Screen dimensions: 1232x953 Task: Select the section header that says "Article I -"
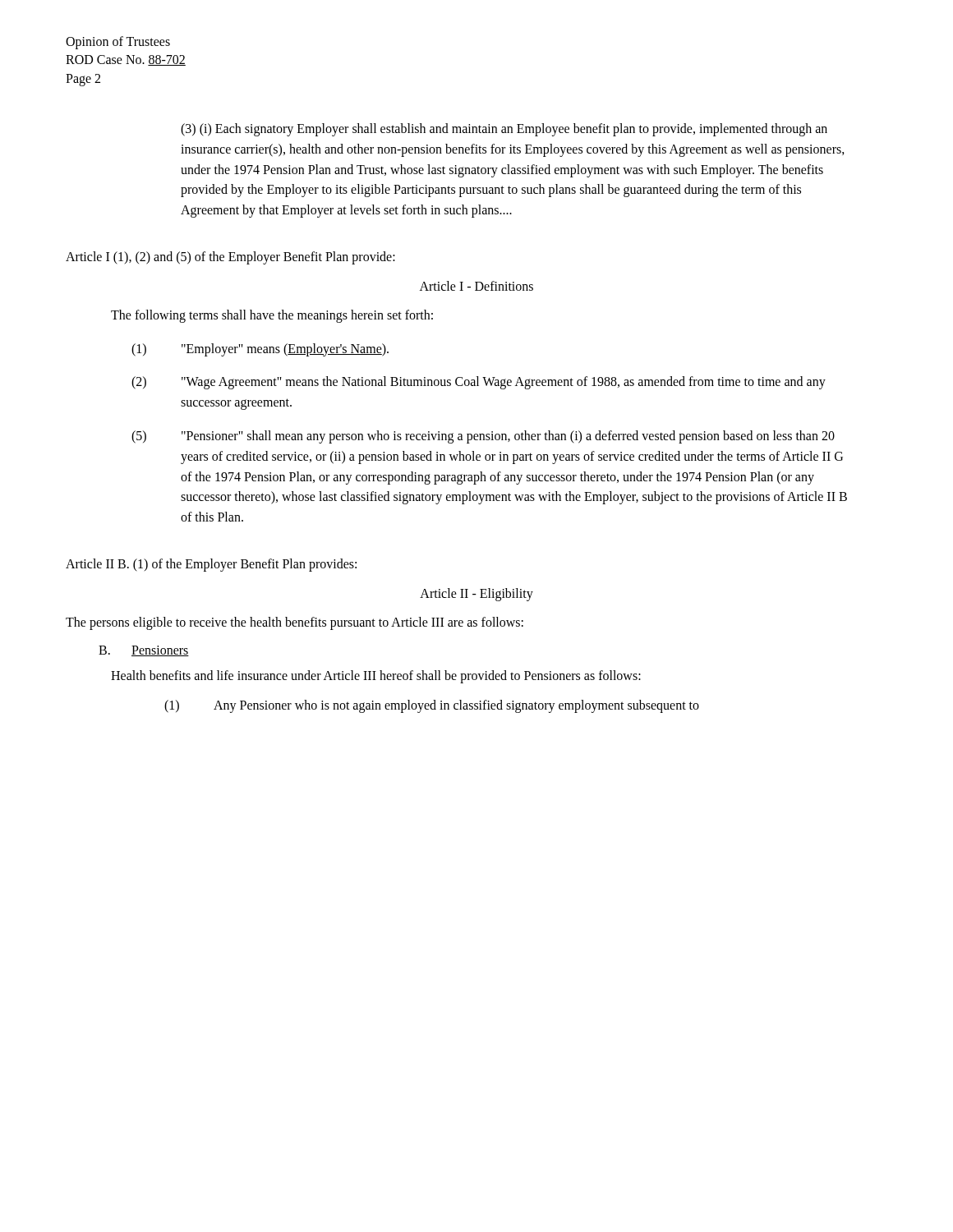(x=476, y=286)
